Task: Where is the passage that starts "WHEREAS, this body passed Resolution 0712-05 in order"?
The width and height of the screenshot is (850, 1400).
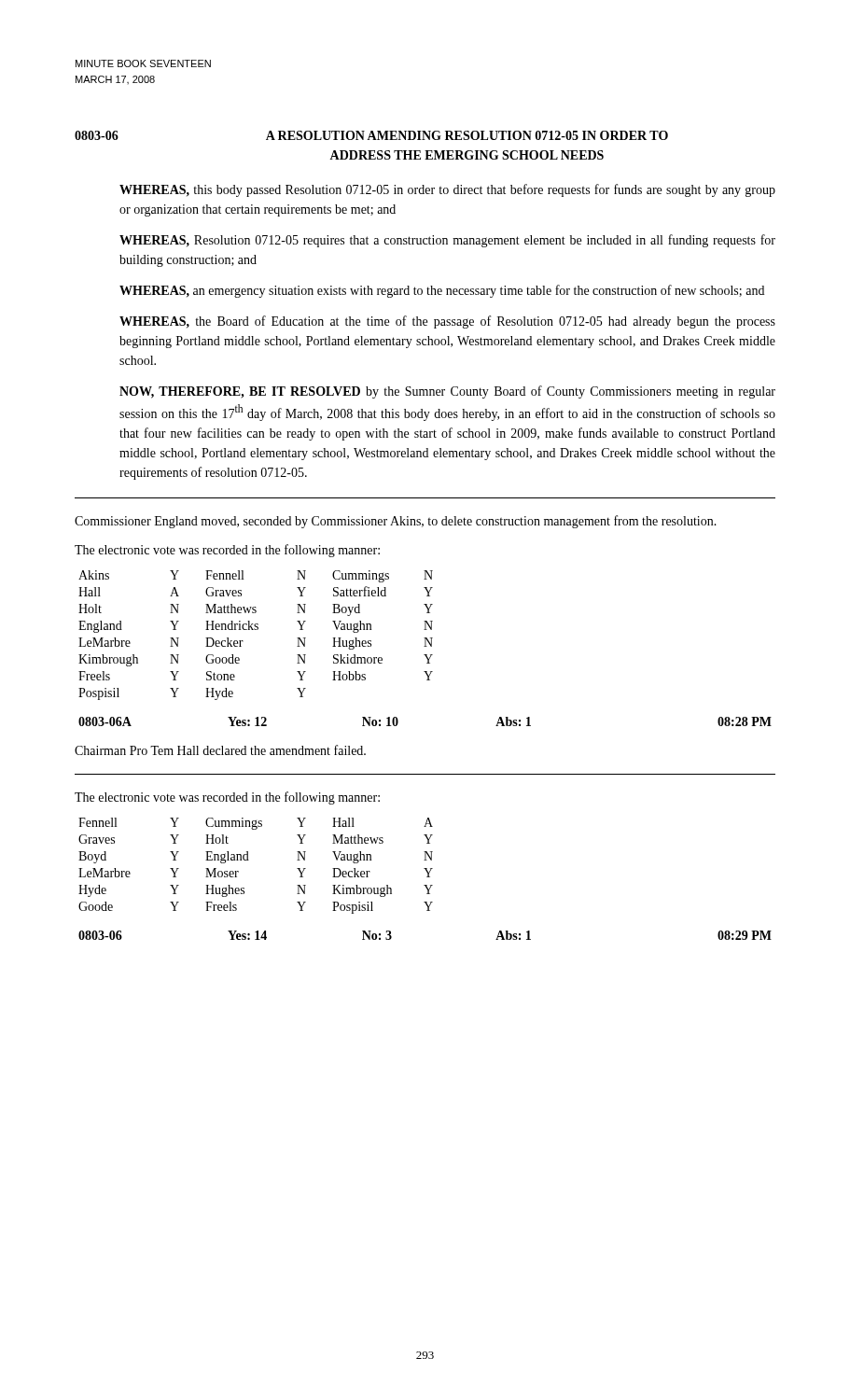Action: click(447, 200)
